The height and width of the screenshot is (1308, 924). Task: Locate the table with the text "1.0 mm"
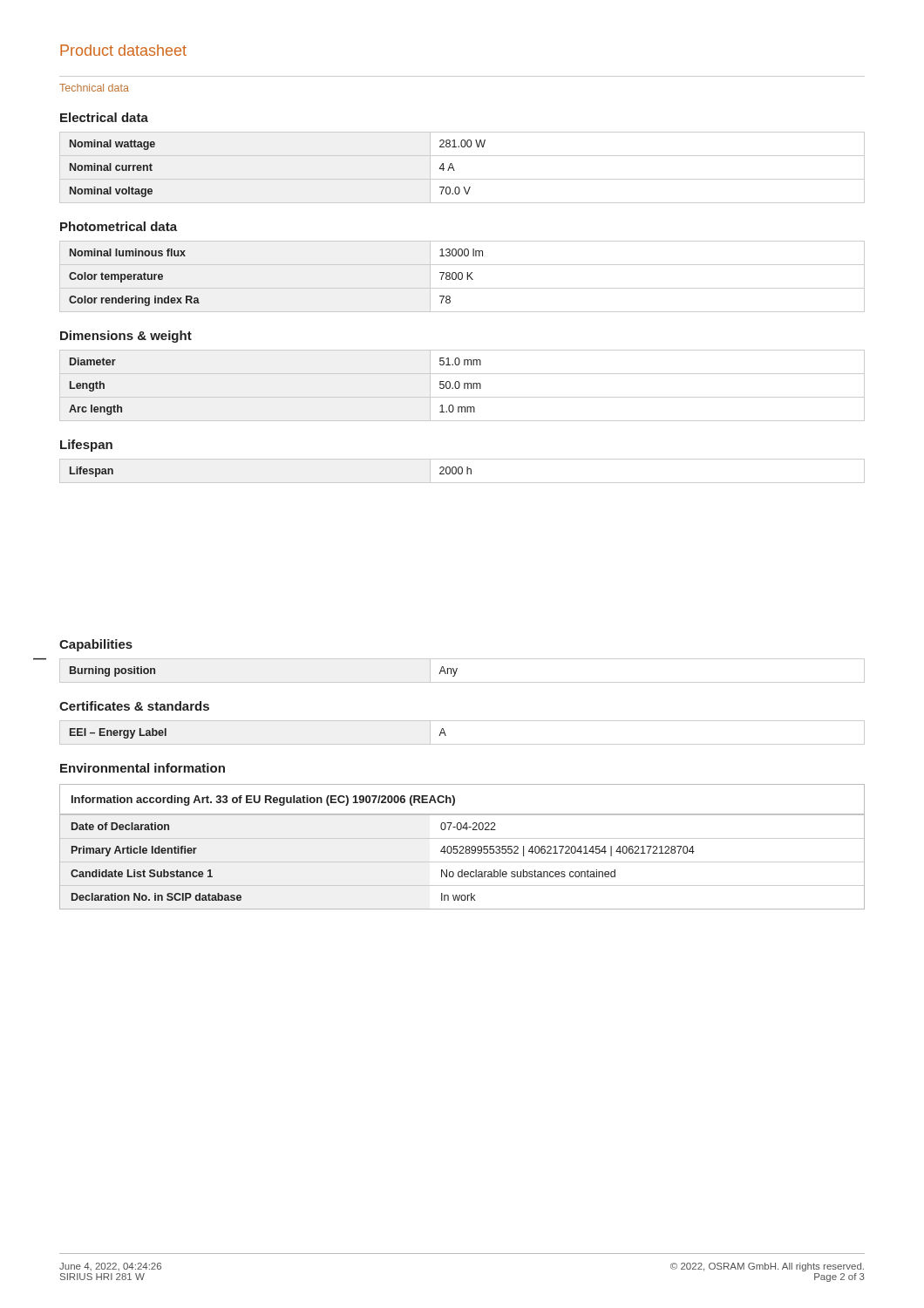(x=462, y=385)
